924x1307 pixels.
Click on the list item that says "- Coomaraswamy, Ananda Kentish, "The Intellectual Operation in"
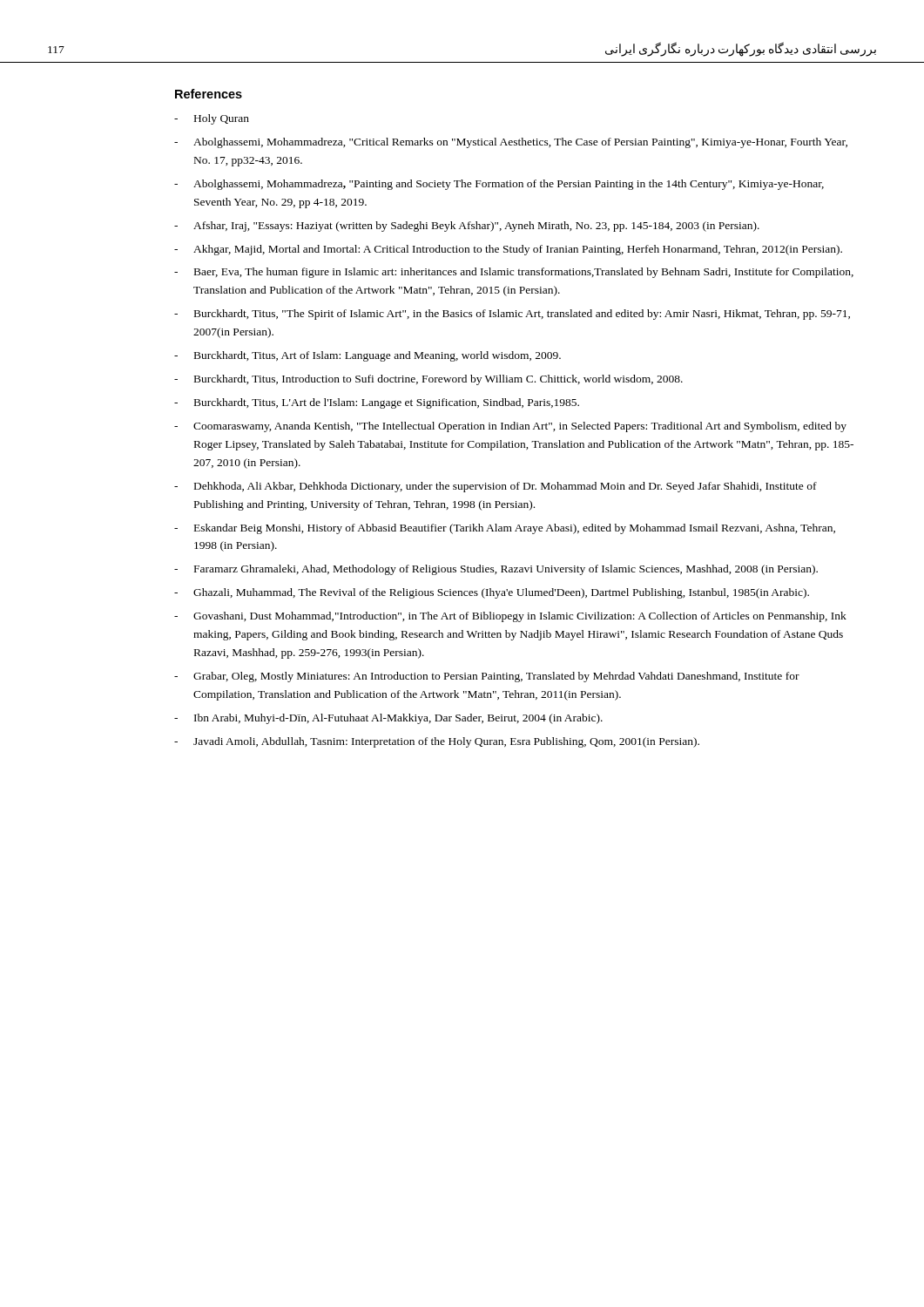pos(514,445)
